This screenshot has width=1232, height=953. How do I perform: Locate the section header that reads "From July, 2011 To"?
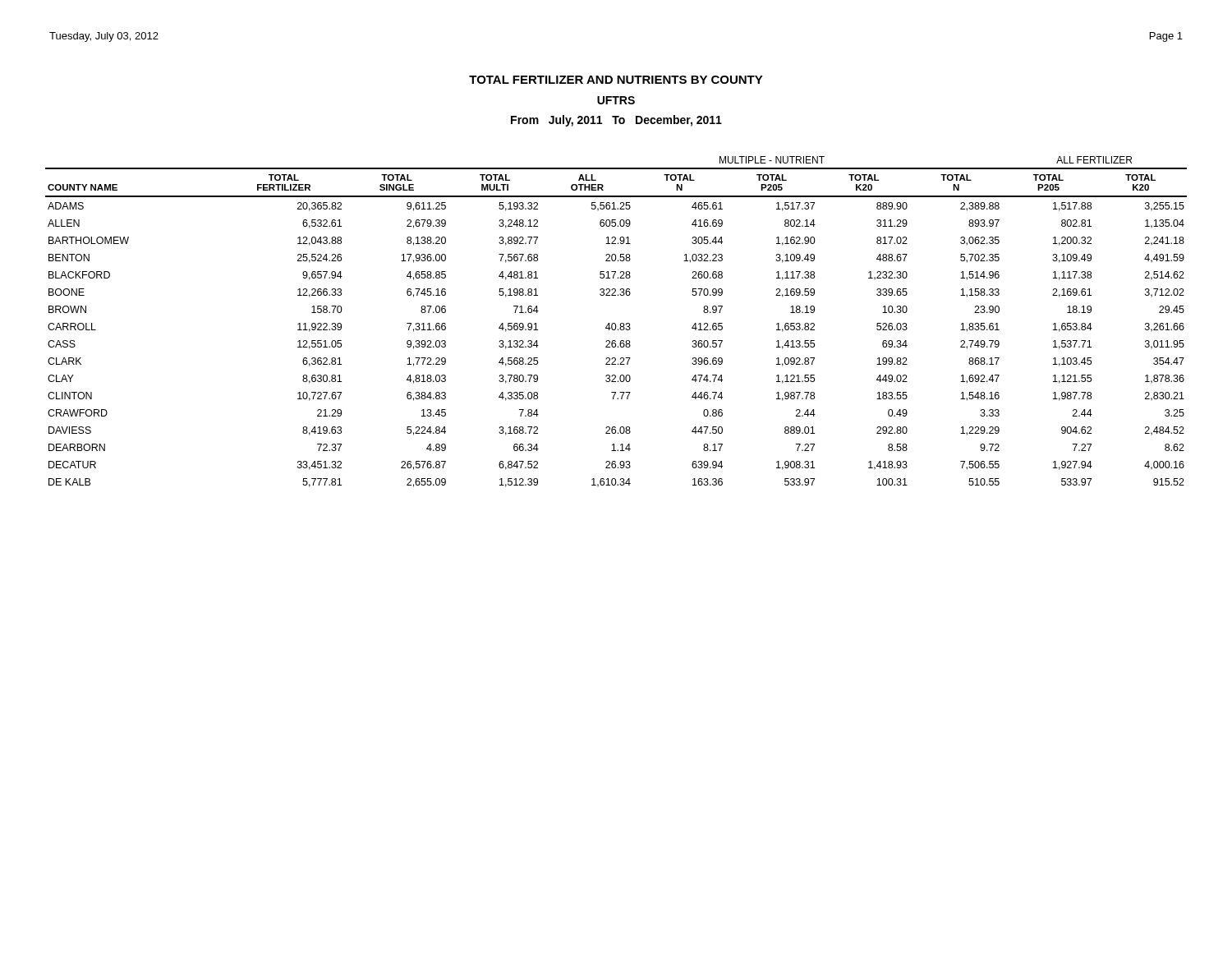pos(616,120)
